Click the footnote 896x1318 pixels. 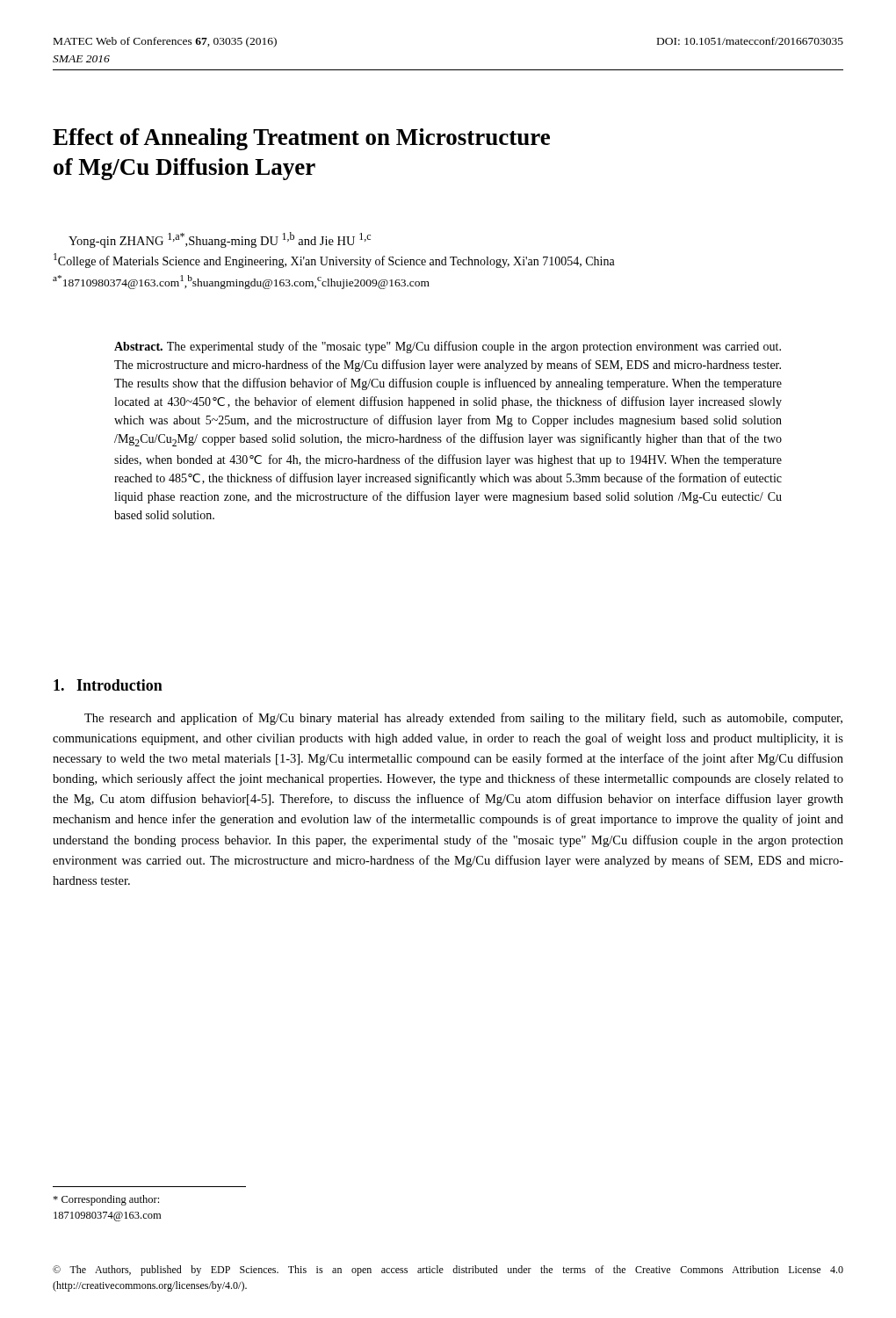(107, 1207)
